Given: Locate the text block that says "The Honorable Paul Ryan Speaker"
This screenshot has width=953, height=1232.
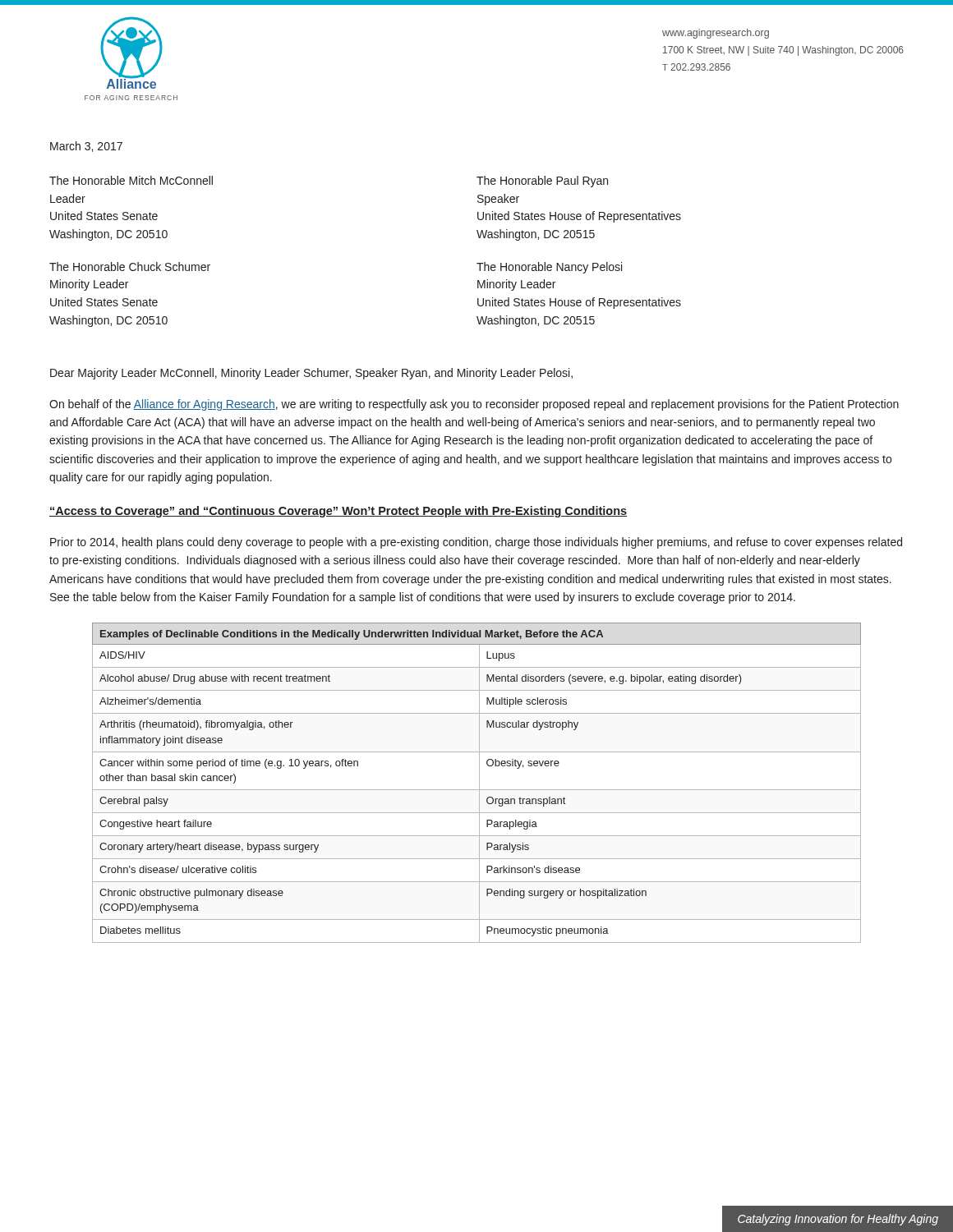Looking at the screenshot, I should pos(579,207).
